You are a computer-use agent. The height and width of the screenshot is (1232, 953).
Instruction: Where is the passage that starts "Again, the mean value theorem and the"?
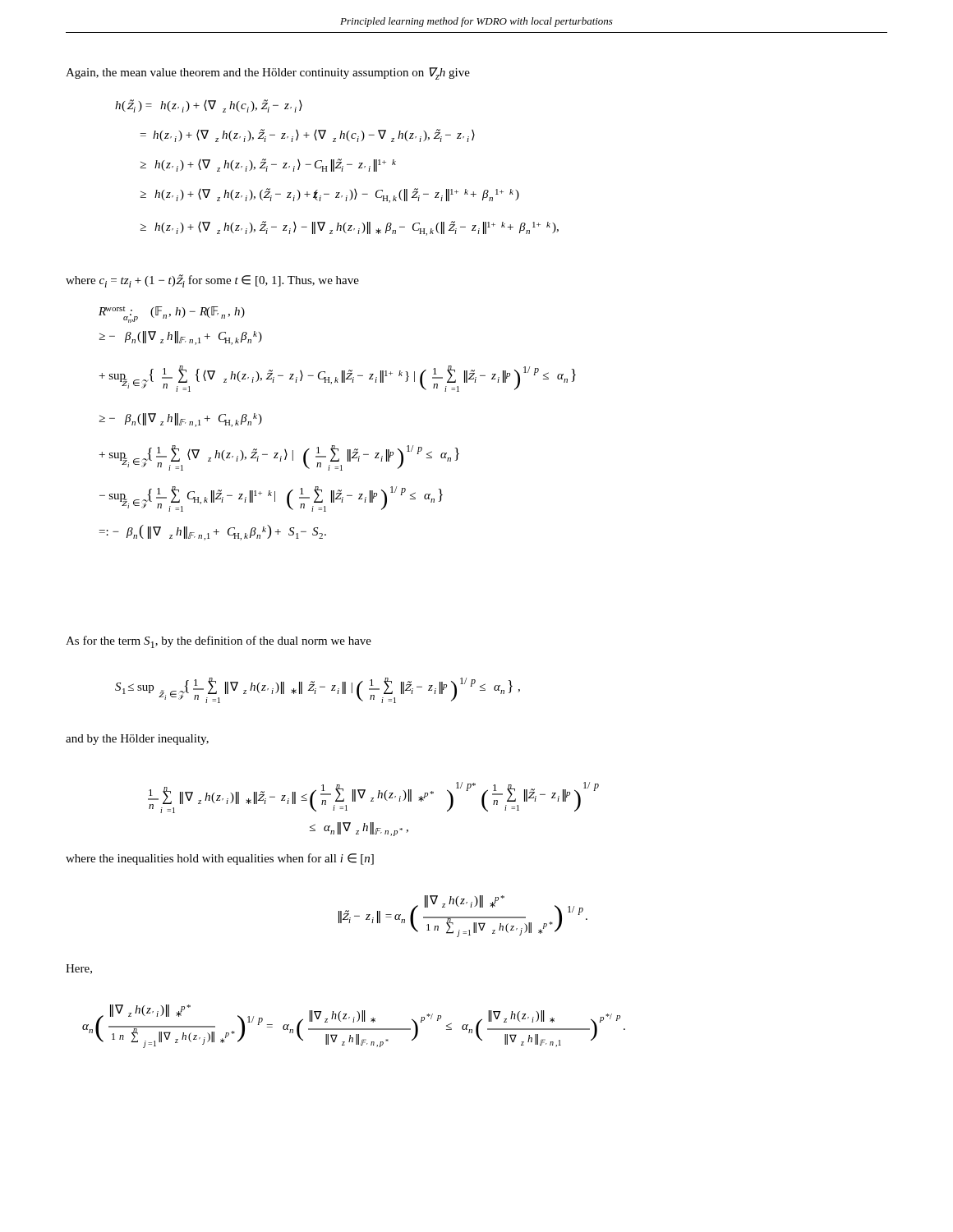click(268, 74)
